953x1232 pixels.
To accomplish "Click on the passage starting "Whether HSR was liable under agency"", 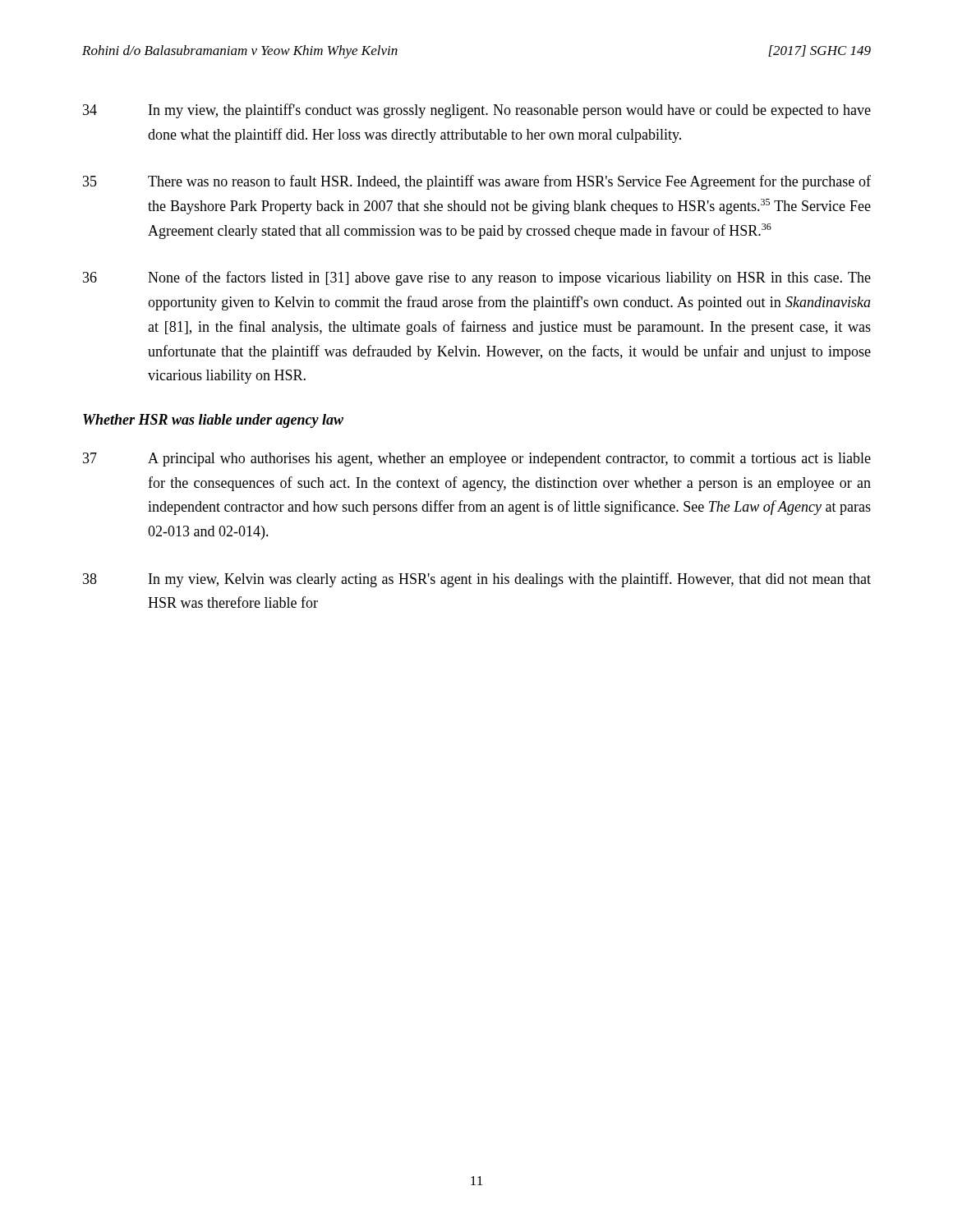I will (x=213, y=420).
